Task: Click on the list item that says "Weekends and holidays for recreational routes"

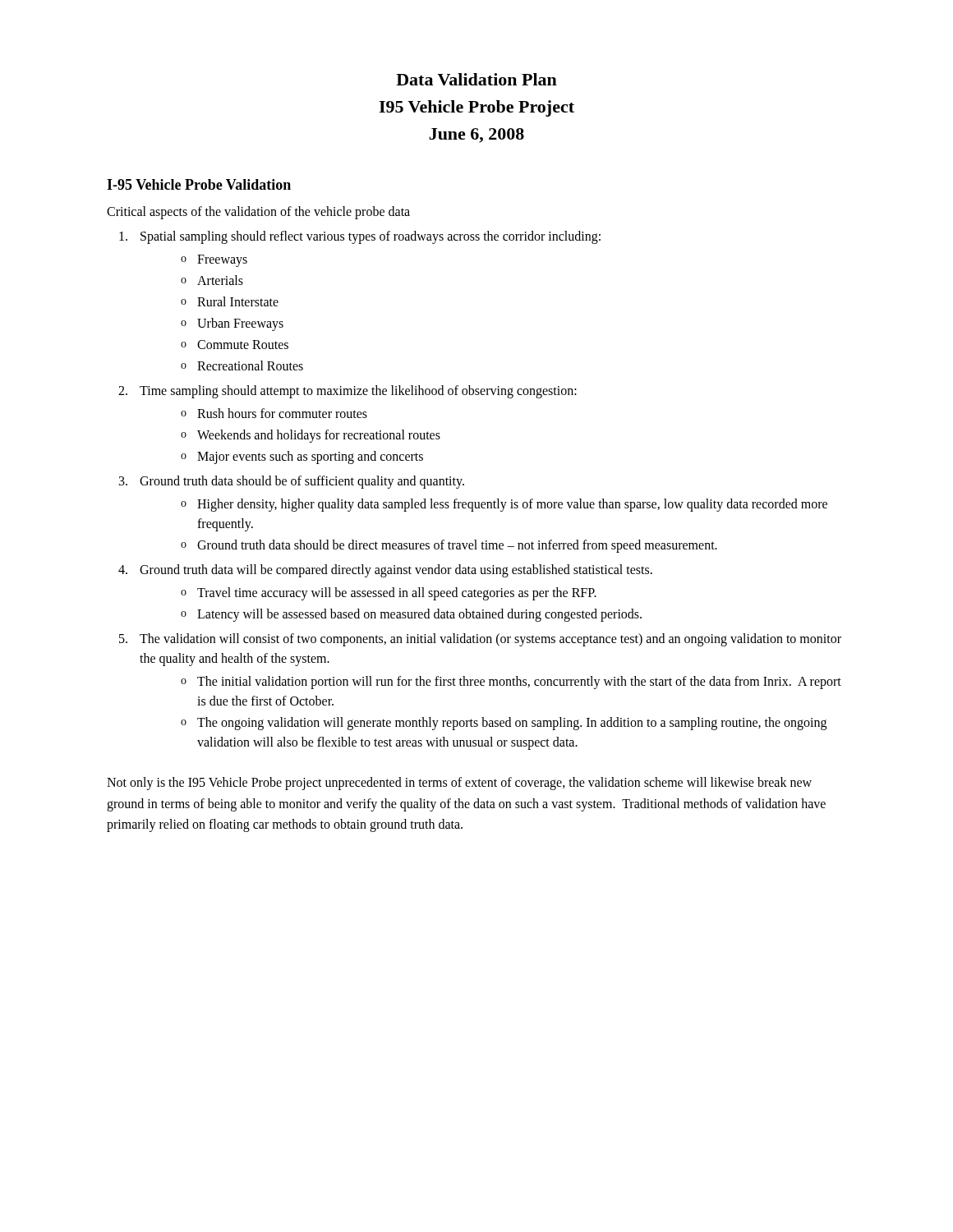Action: pyautogui.click(x=319, y=435)
